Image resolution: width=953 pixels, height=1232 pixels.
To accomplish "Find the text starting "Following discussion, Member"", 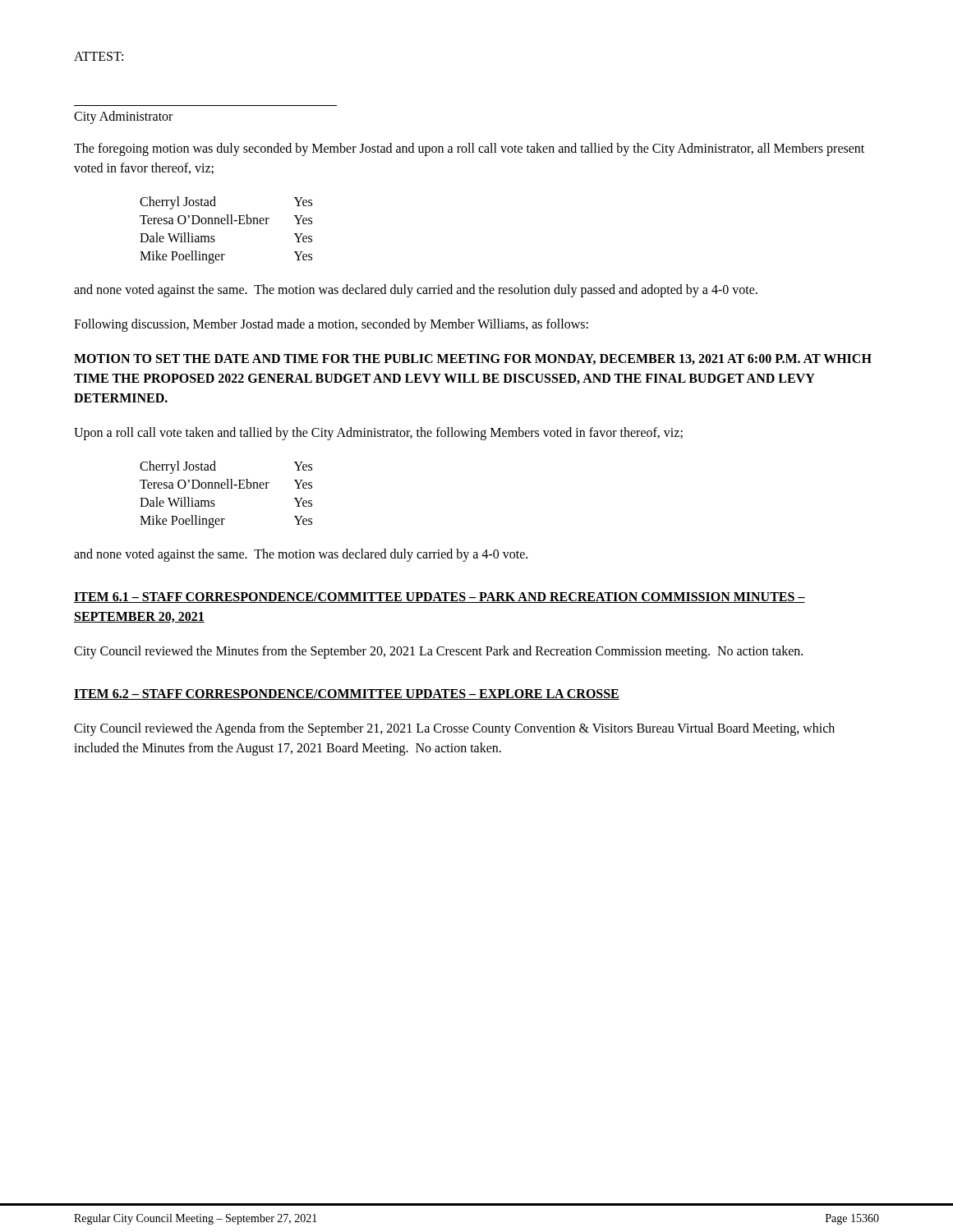I will coord(332,324).
